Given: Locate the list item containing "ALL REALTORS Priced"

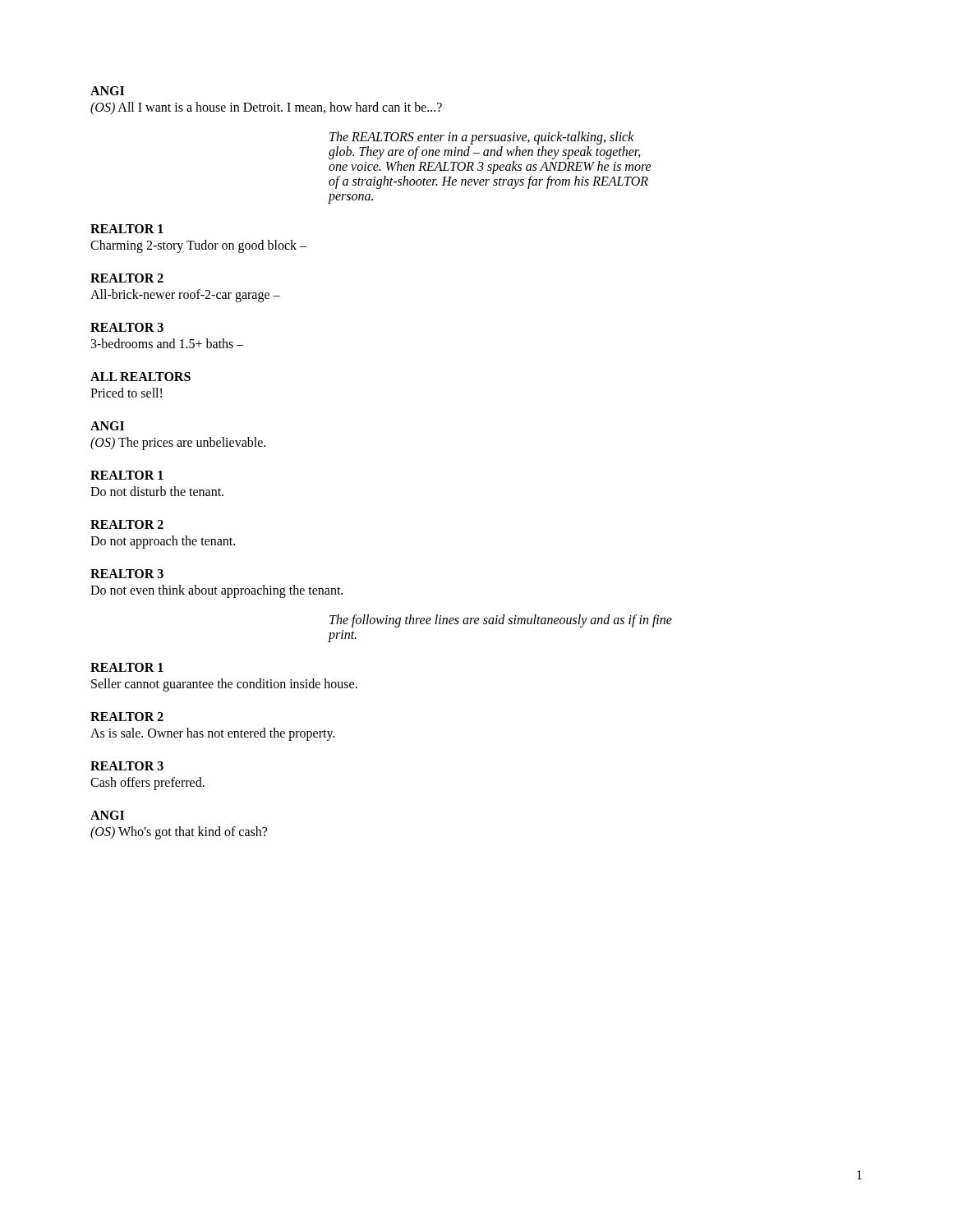Looking at the screenshot, I should point(140,377).
